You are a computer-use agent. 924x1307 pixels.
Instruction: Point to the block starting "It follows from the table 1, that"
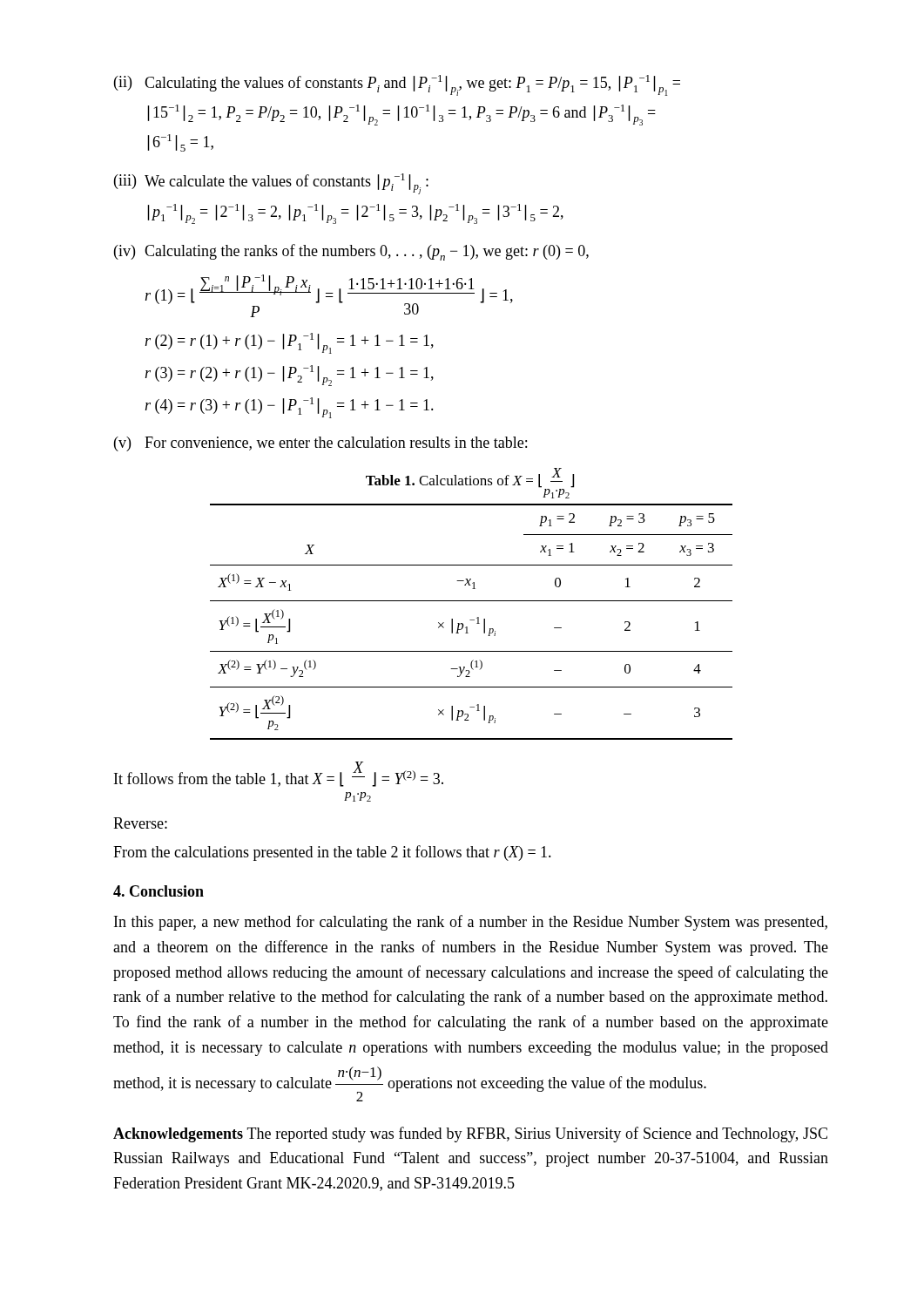pyautogui.click(x=279, y=781)
